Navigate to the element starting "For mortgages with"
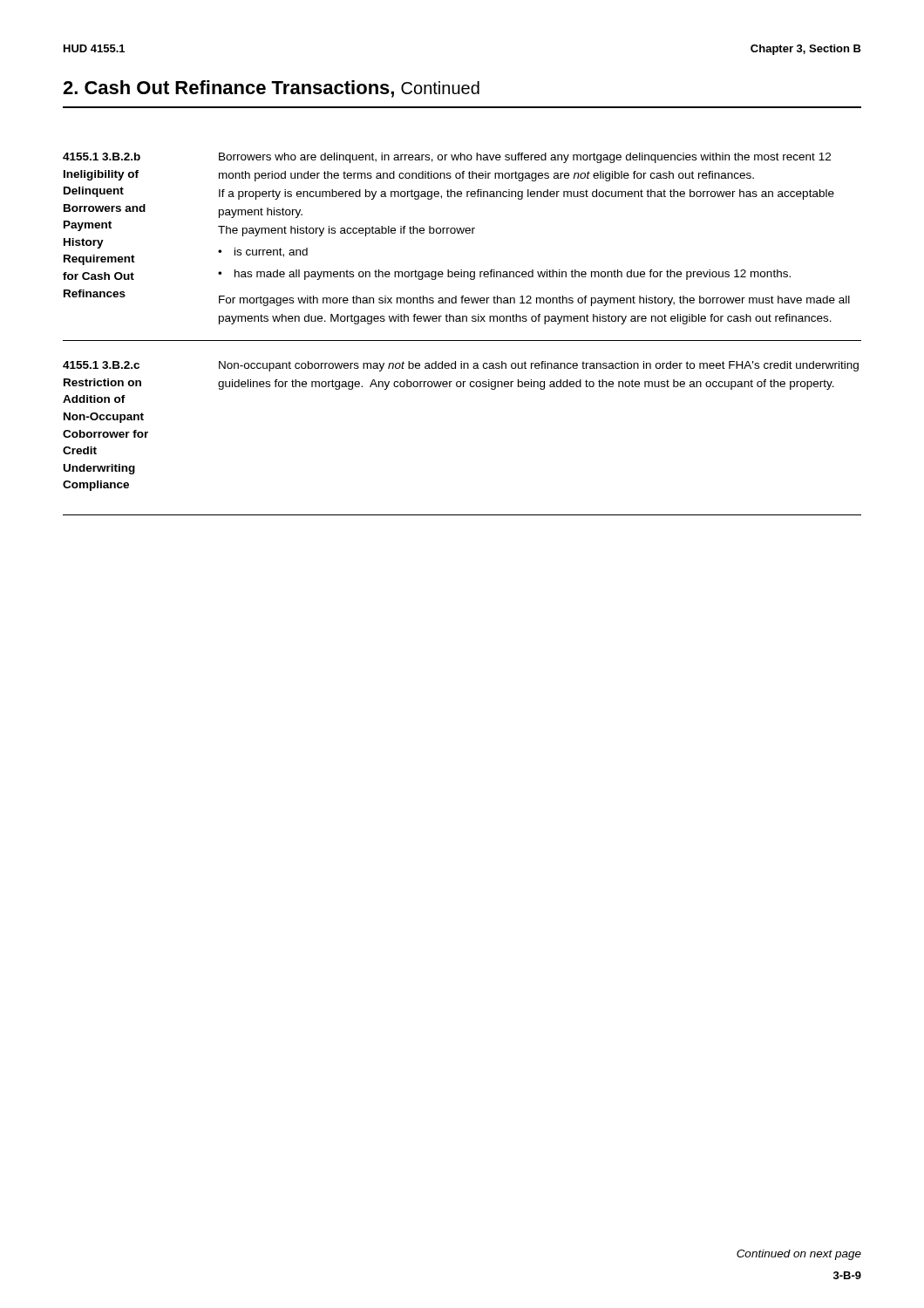 click(540, 310)
